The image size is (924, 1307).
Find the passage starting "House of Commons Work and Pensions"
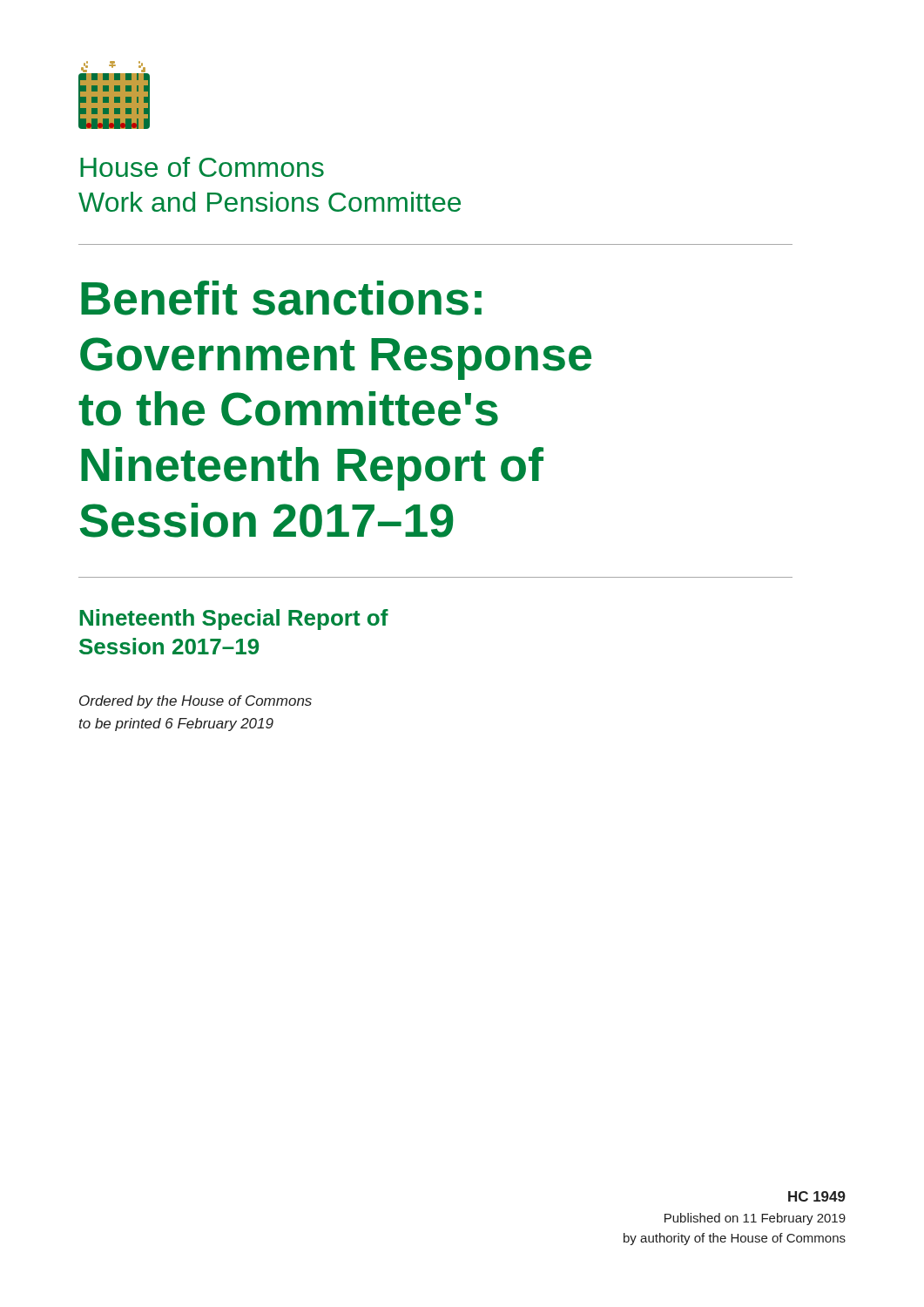coord(435,185)
